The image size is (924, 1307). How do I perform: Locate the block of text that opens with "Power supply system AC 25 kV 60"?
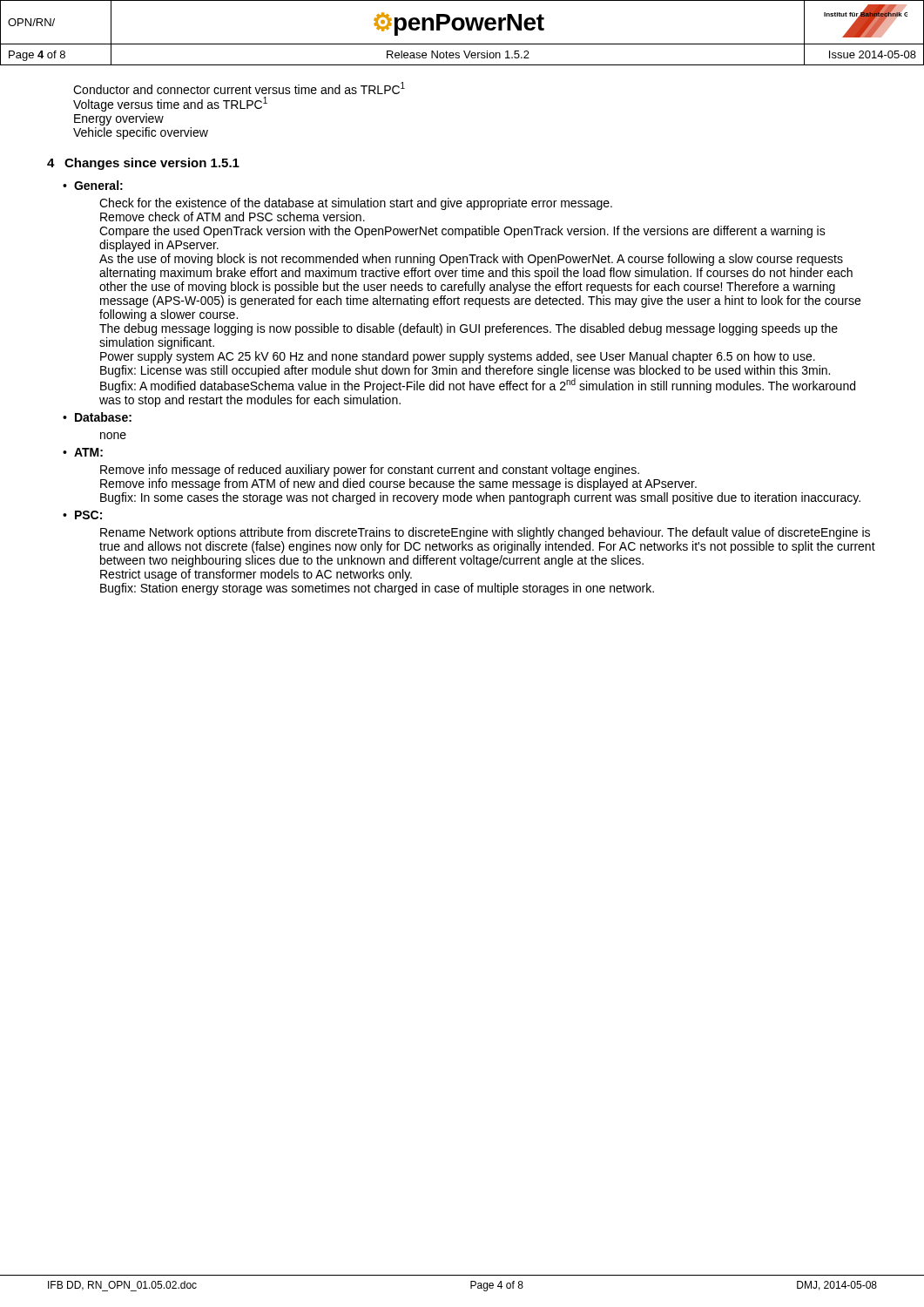pos(488,357)
